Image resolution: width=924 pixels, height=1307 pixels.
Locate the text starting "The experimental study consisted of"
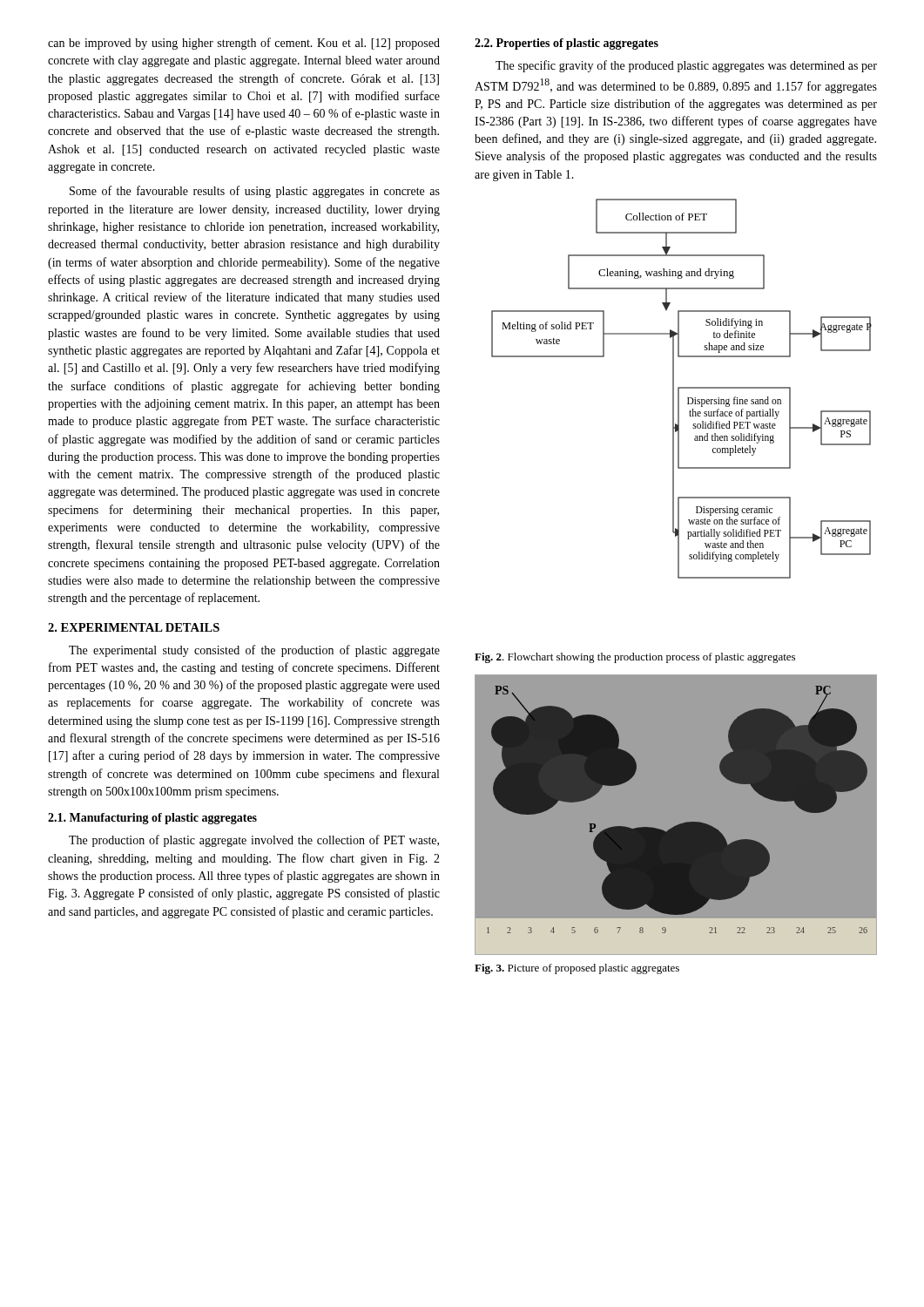[x=244, y=721]
